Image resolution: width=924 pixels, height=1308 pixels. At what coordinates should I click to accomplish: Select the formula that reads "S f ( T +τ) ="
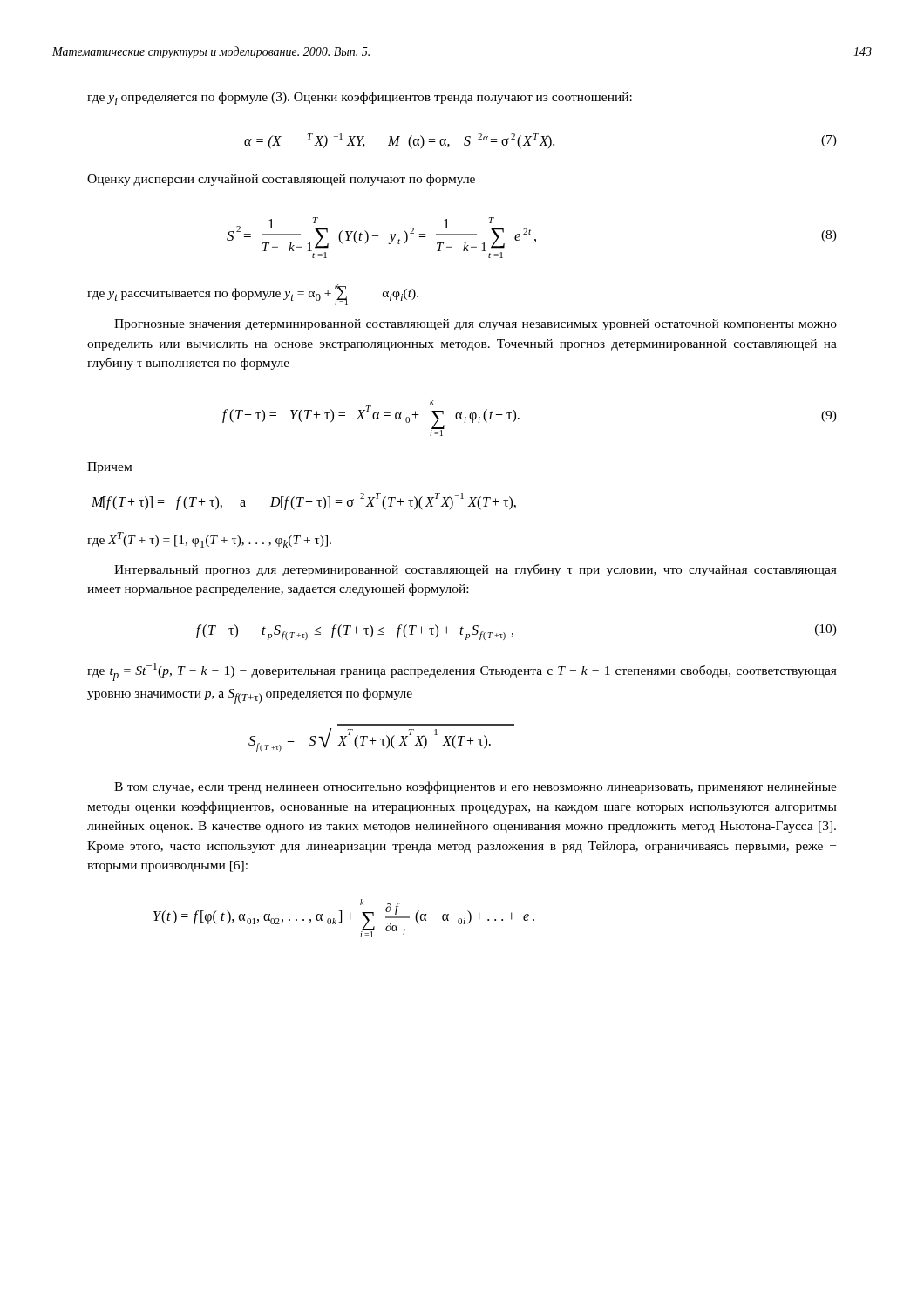(462, 742)
